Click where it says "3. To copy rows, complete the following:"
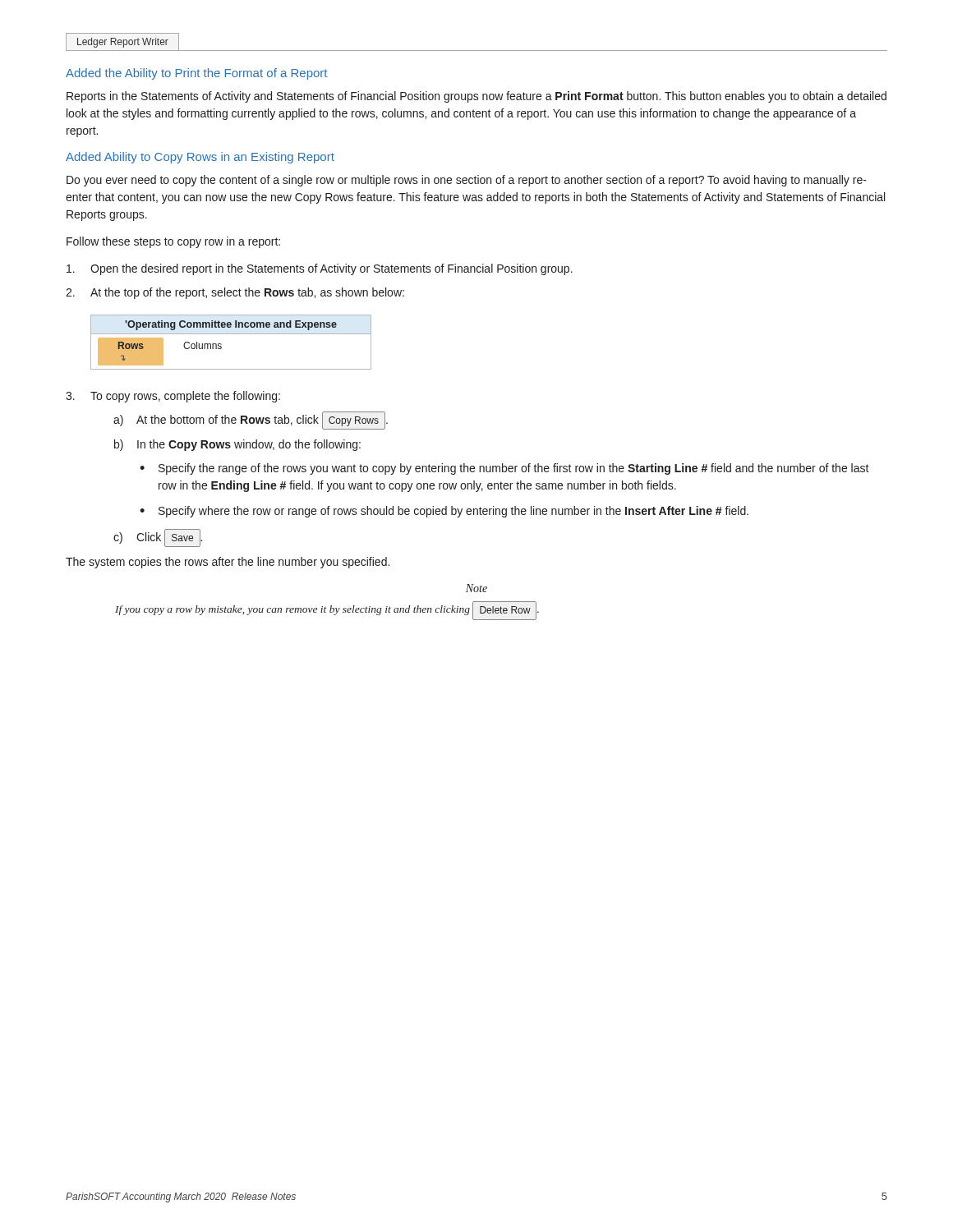This screenshot has width=953, height=1232. pyautogui.click(x=173, y=397)
